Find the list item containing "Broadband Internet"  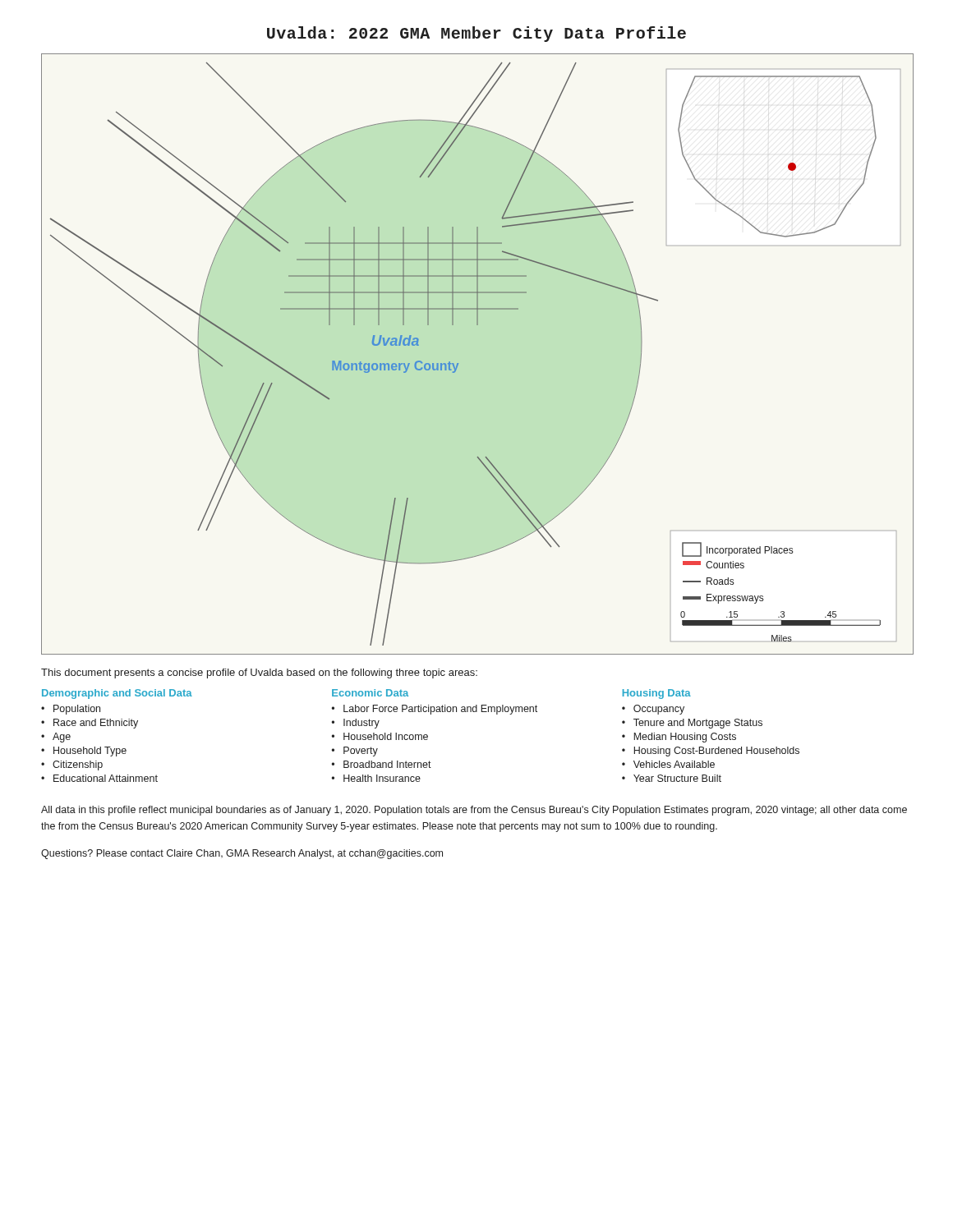coord(387,765)
